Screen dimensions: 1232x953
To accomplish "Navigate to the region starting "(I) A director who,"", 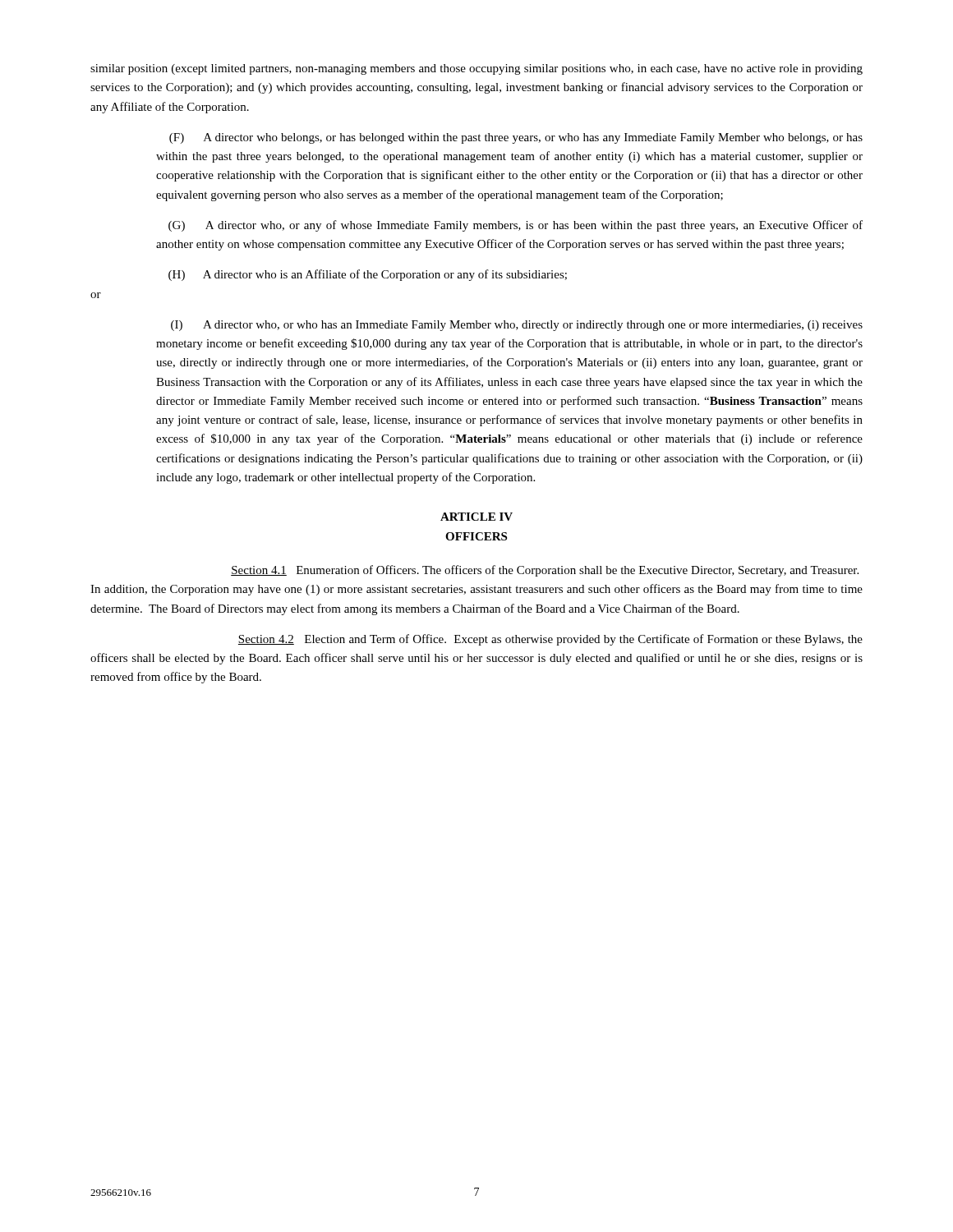I will coord(509,401).
